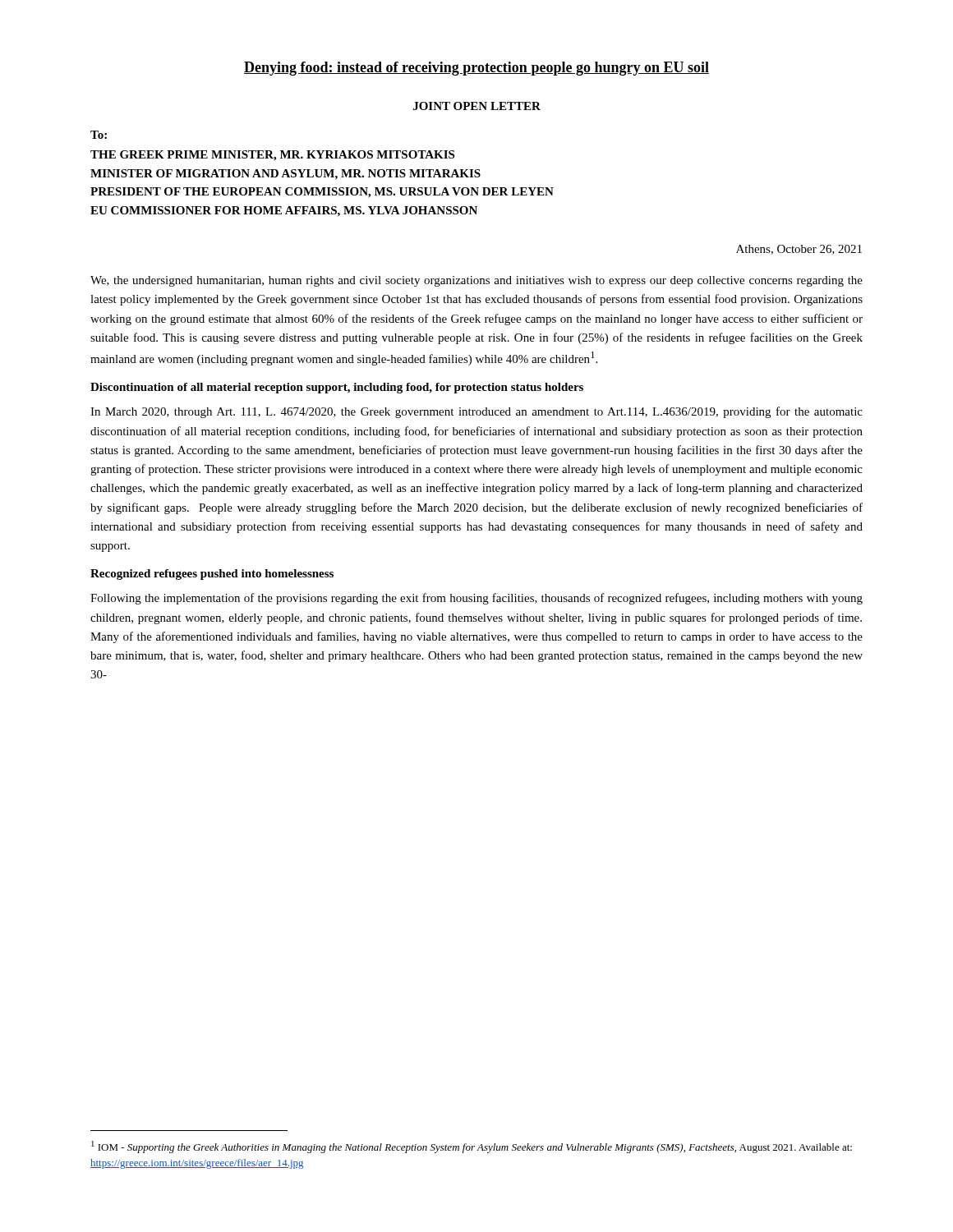
Task: Find the text starting "Recognized refugees pushed into homelessness"
Action: pos(212,573)
